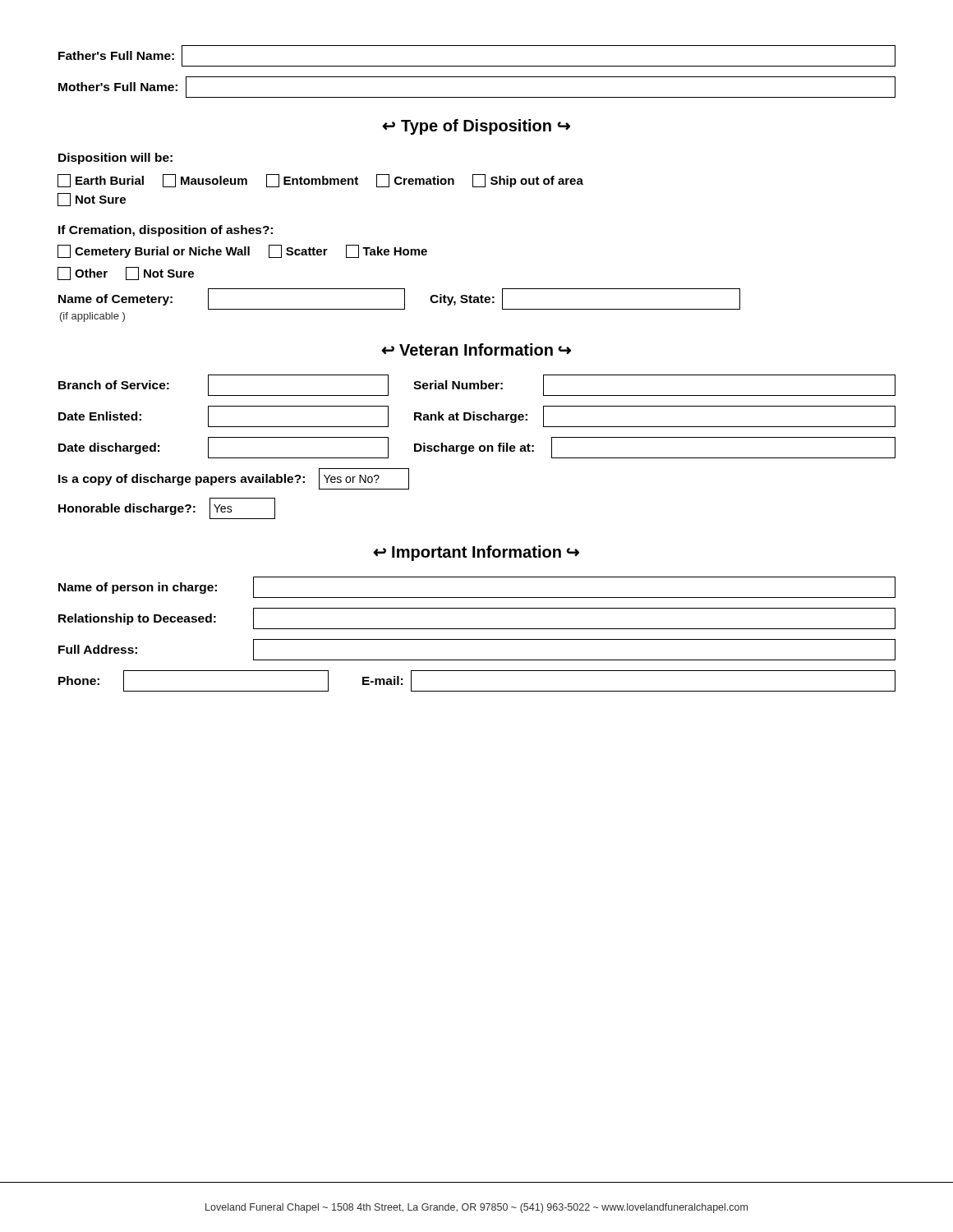The height and width of the screenshot is (1232, 953).
Task: Locate the text "Not Sure"
Action: [x=92, y=199]
